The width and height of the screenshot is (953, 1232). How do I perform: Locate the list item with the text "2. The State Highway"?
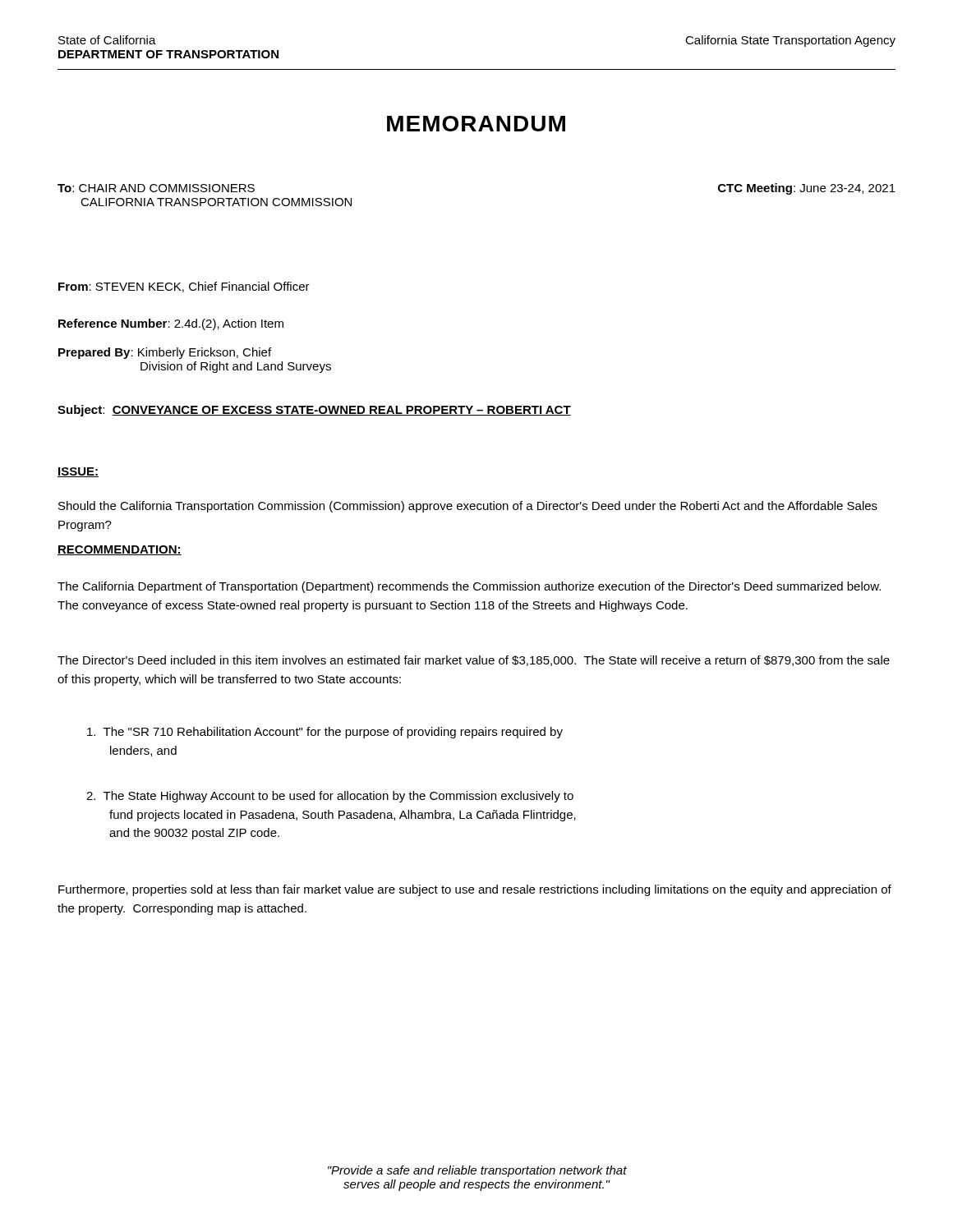tap(331, 814)
